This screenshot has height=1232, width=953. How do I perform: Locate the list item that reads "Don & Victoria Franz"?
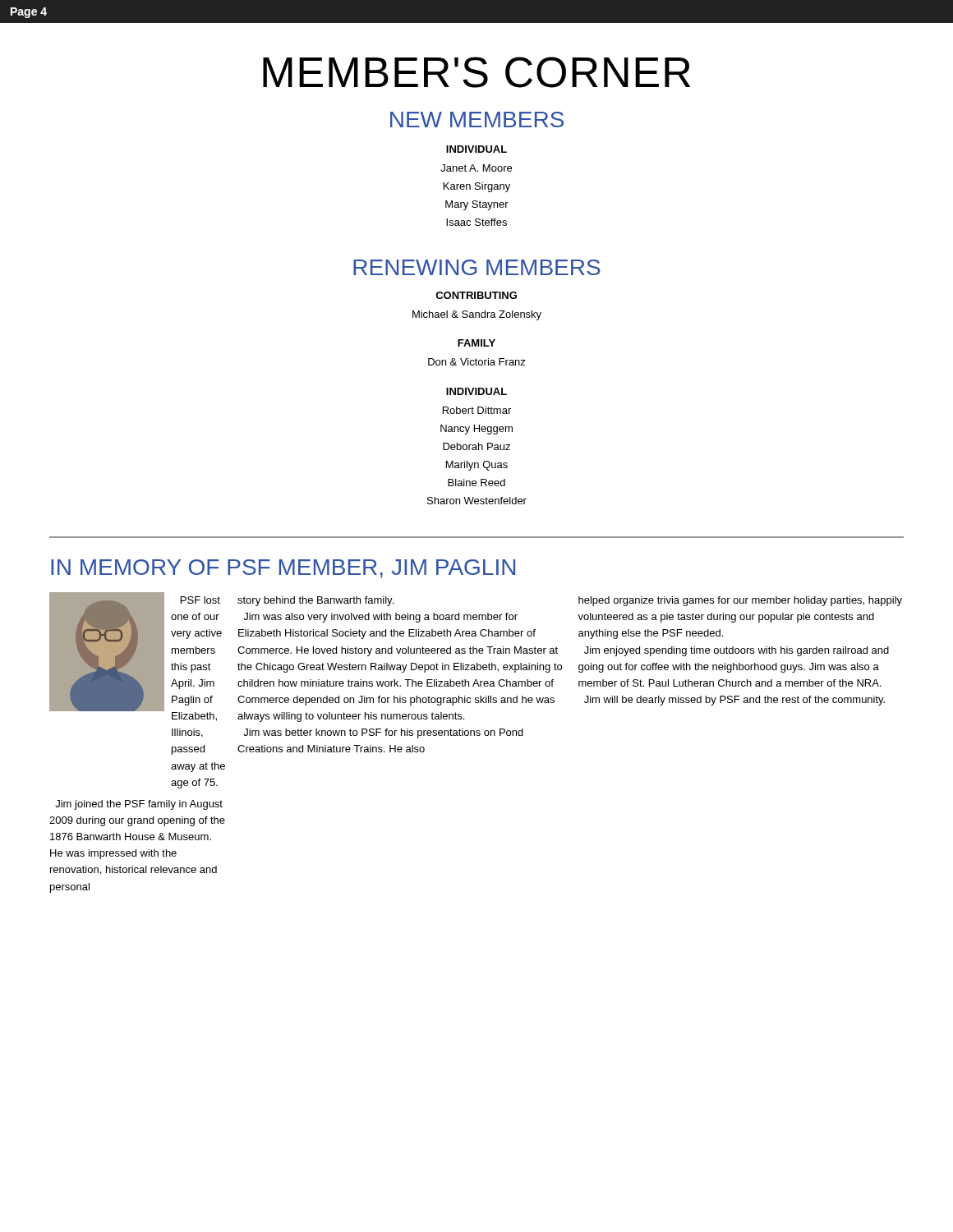coord(476,362)
